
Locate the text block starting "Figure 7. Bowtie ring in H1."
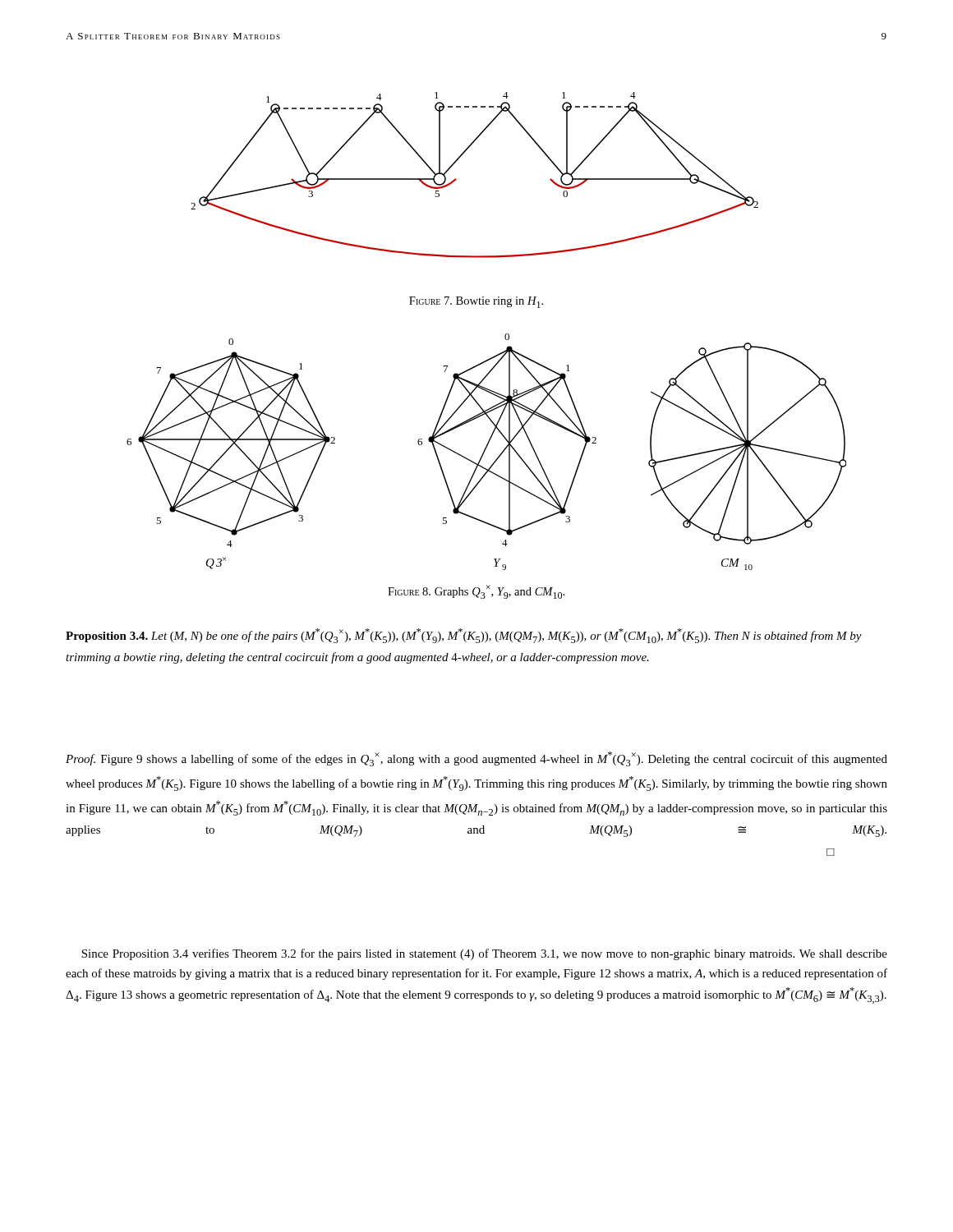pyautogui.click(x=476, y=302)
